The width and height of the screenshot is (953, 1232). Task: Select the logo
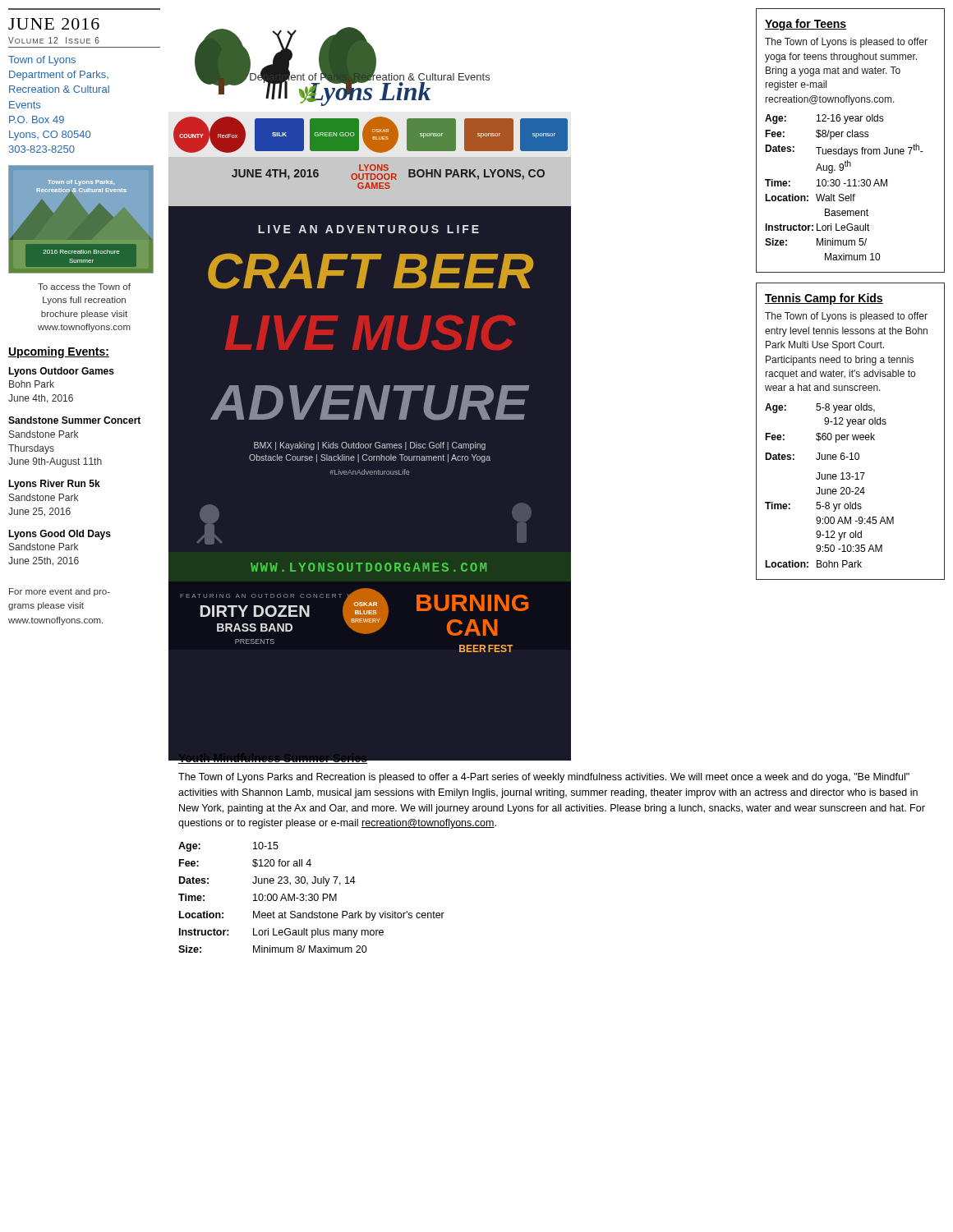coord(370,58)
